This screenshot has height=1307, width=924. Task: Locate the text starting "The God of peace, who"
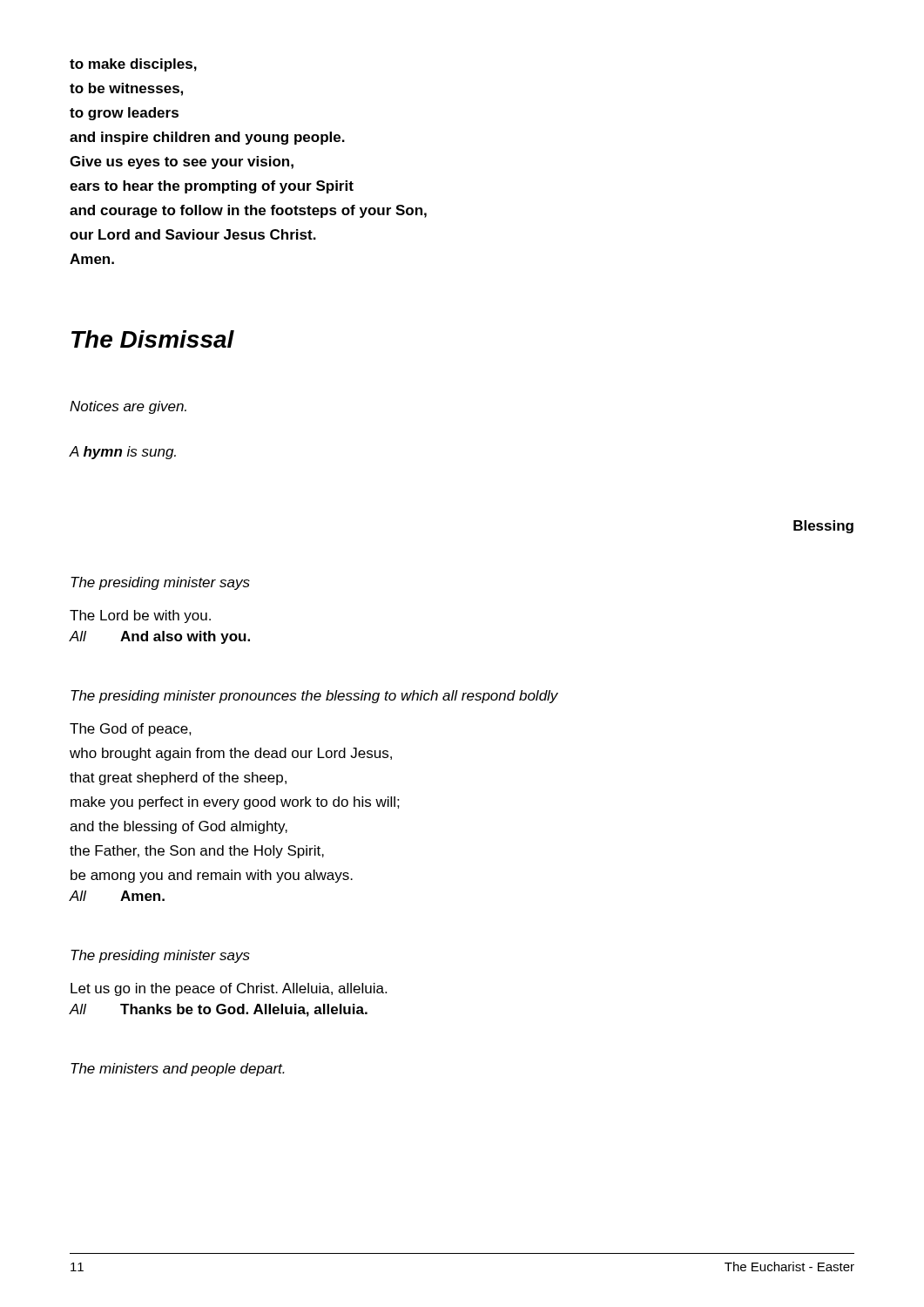pyautogui.click(x=131, y=730)
